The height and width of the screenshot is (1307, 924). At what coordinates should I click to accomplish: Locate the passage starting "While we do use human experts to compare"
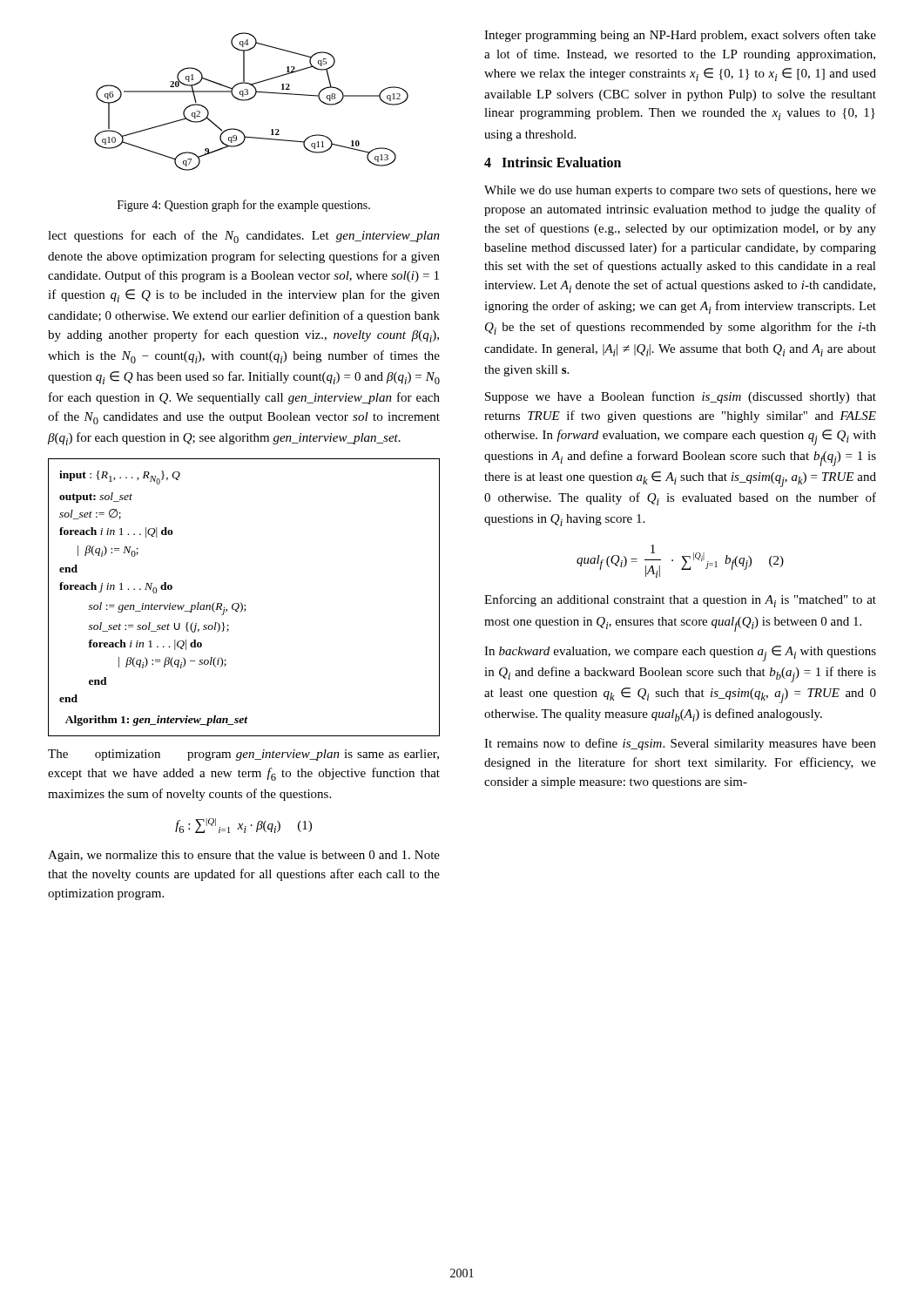(680, 356)
